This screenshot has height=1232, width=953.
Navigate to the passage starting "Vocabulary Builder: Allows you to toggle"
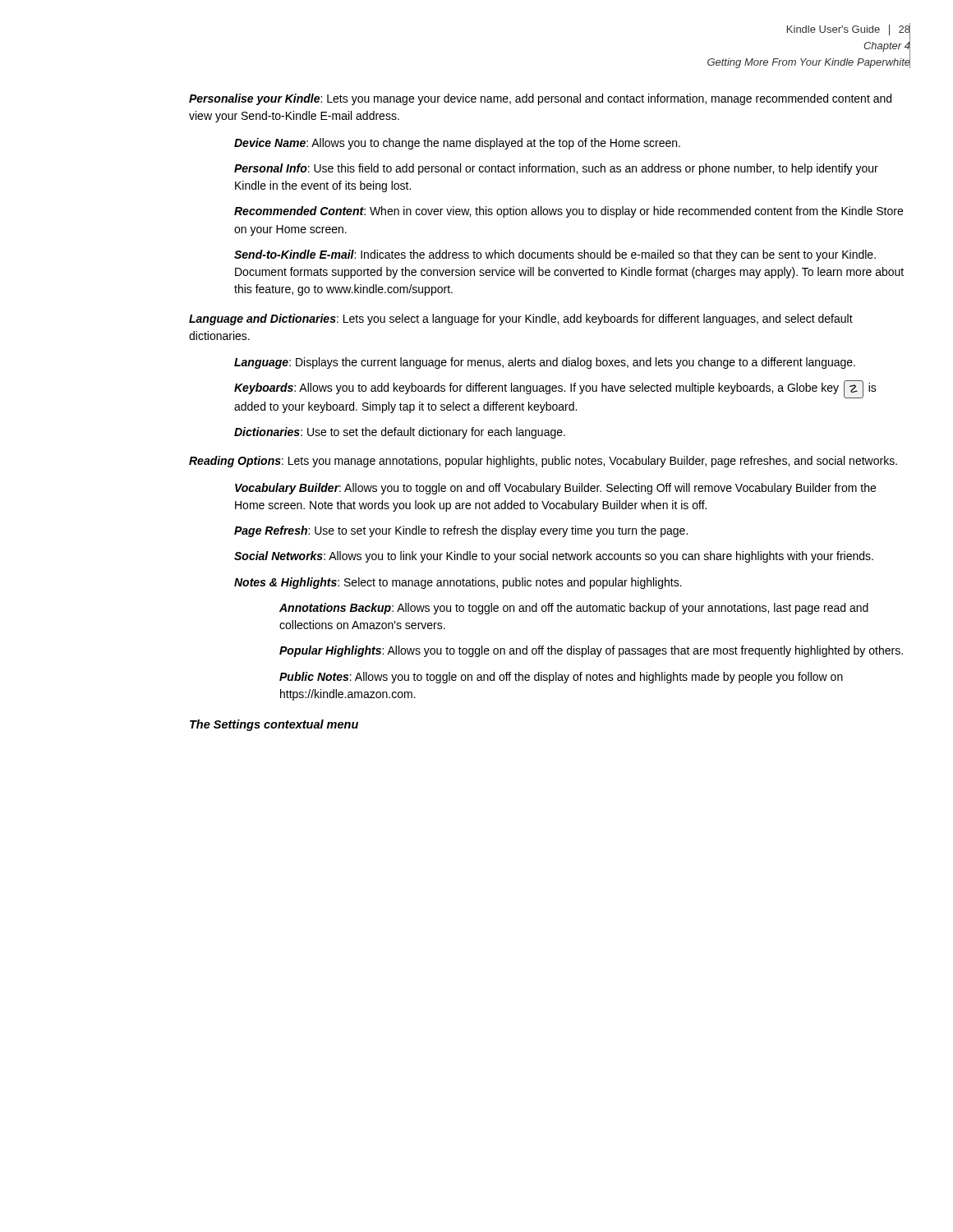tap(555, 496)
